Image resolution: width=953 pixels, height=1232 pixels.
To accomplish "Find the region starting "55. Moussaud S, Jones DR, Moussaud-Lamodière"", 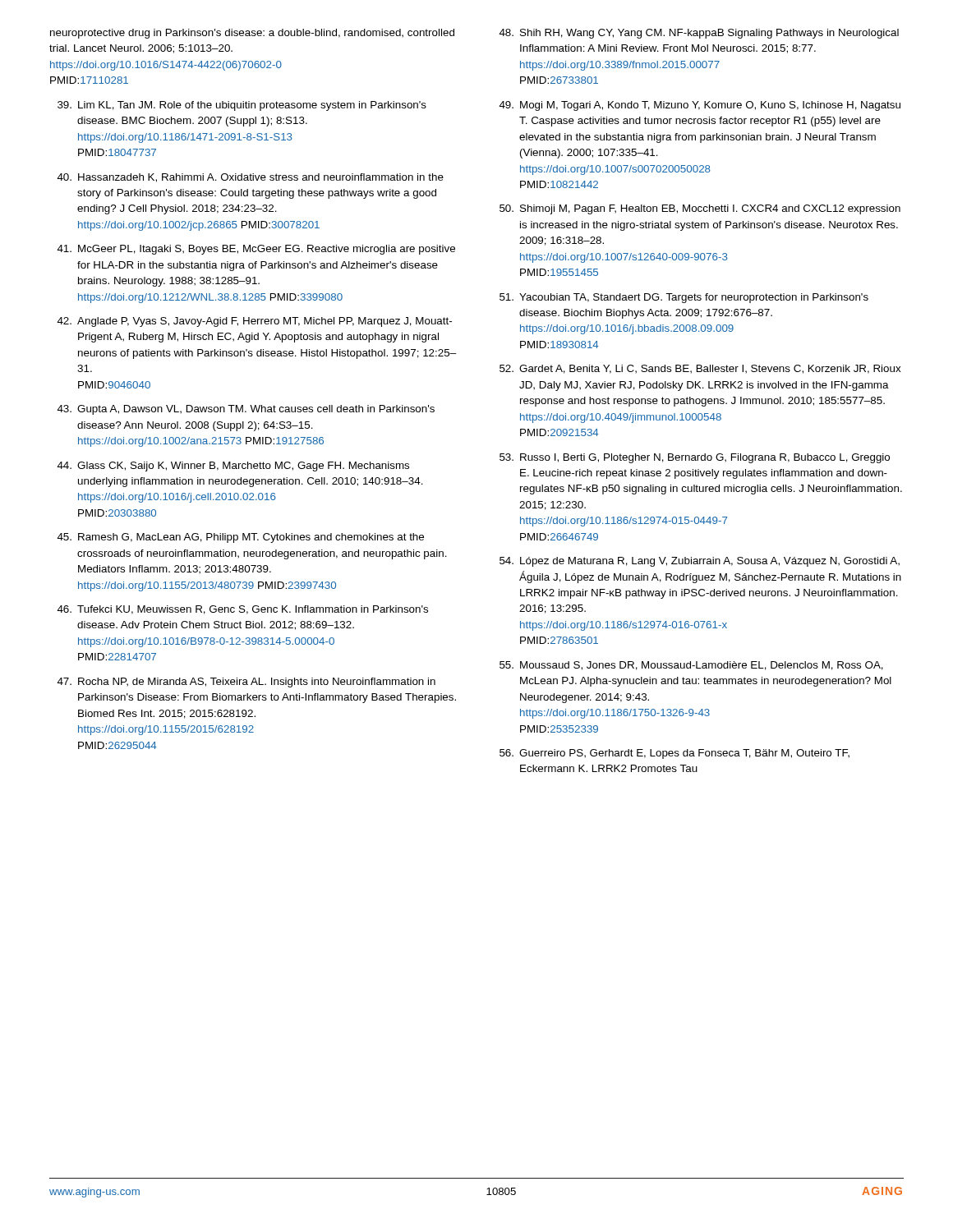I will 691,666.
